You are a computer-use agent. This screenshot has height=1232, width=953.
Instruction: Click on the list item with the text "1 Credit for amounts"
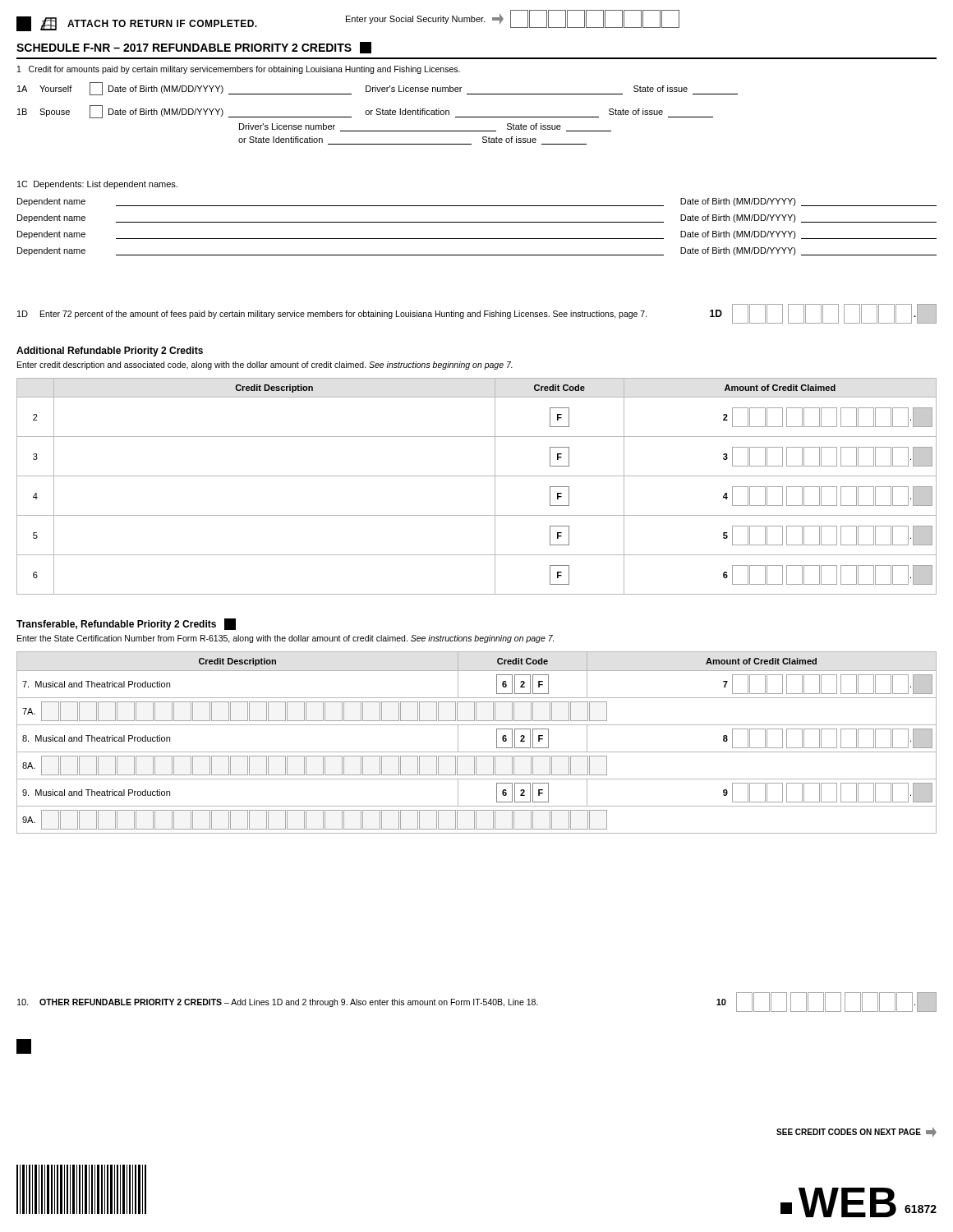(x=238, y=69)
